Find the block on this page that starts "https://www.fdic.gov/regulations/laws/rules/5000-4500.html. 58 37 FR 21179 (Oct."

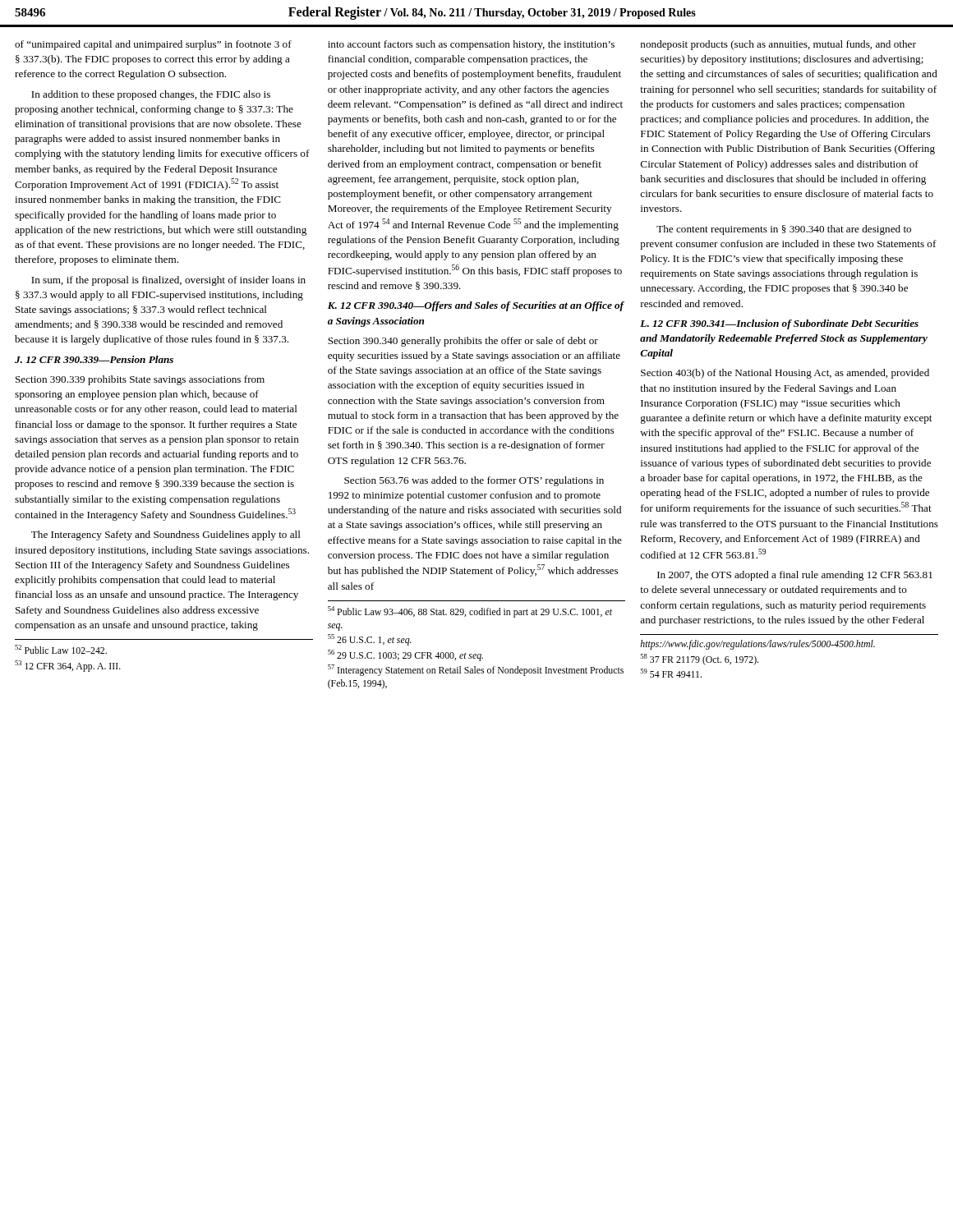pos(757,645)
